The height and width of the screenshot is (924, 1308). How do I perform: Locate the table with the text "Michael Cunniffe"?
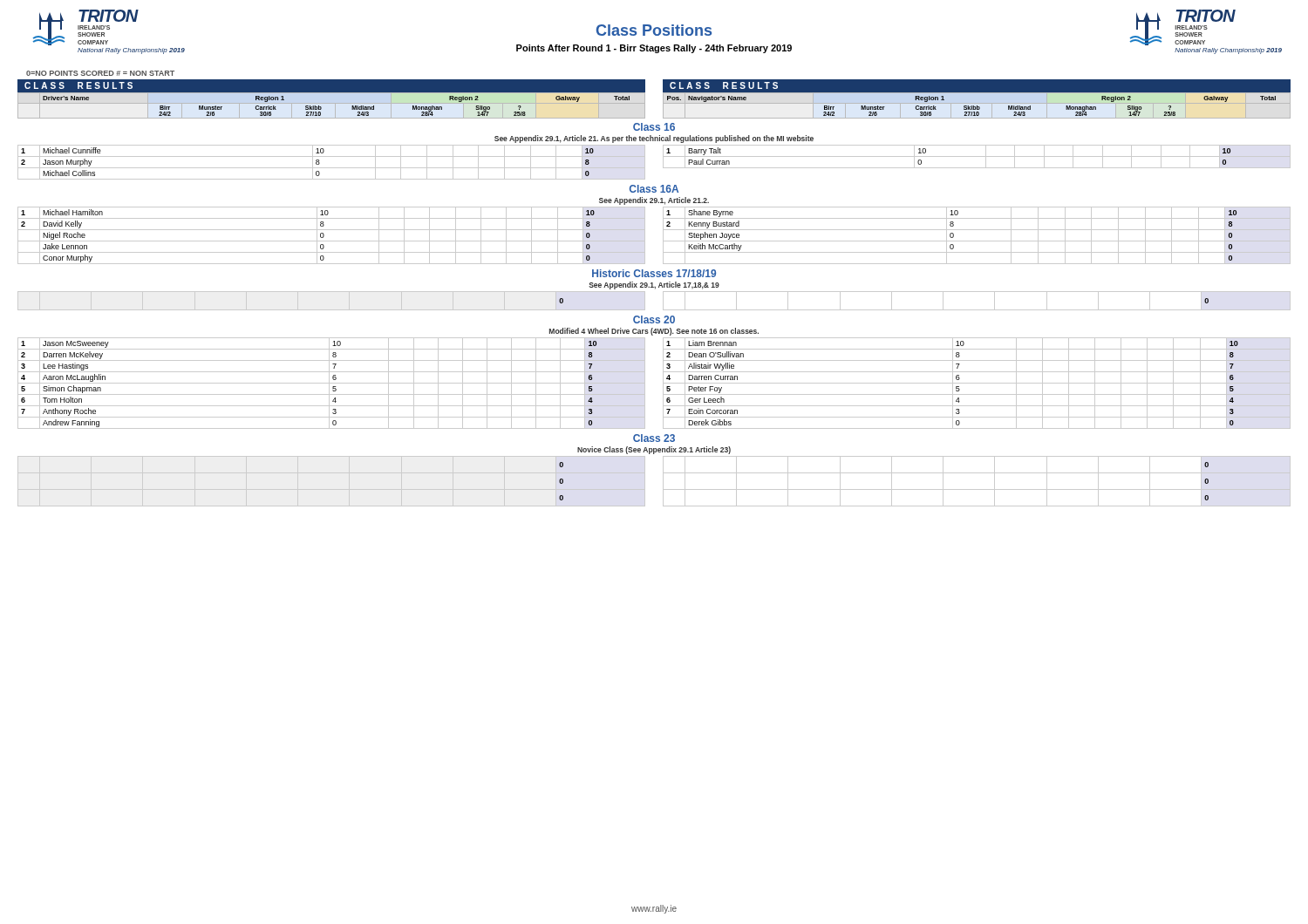click(x=654, y=162)
